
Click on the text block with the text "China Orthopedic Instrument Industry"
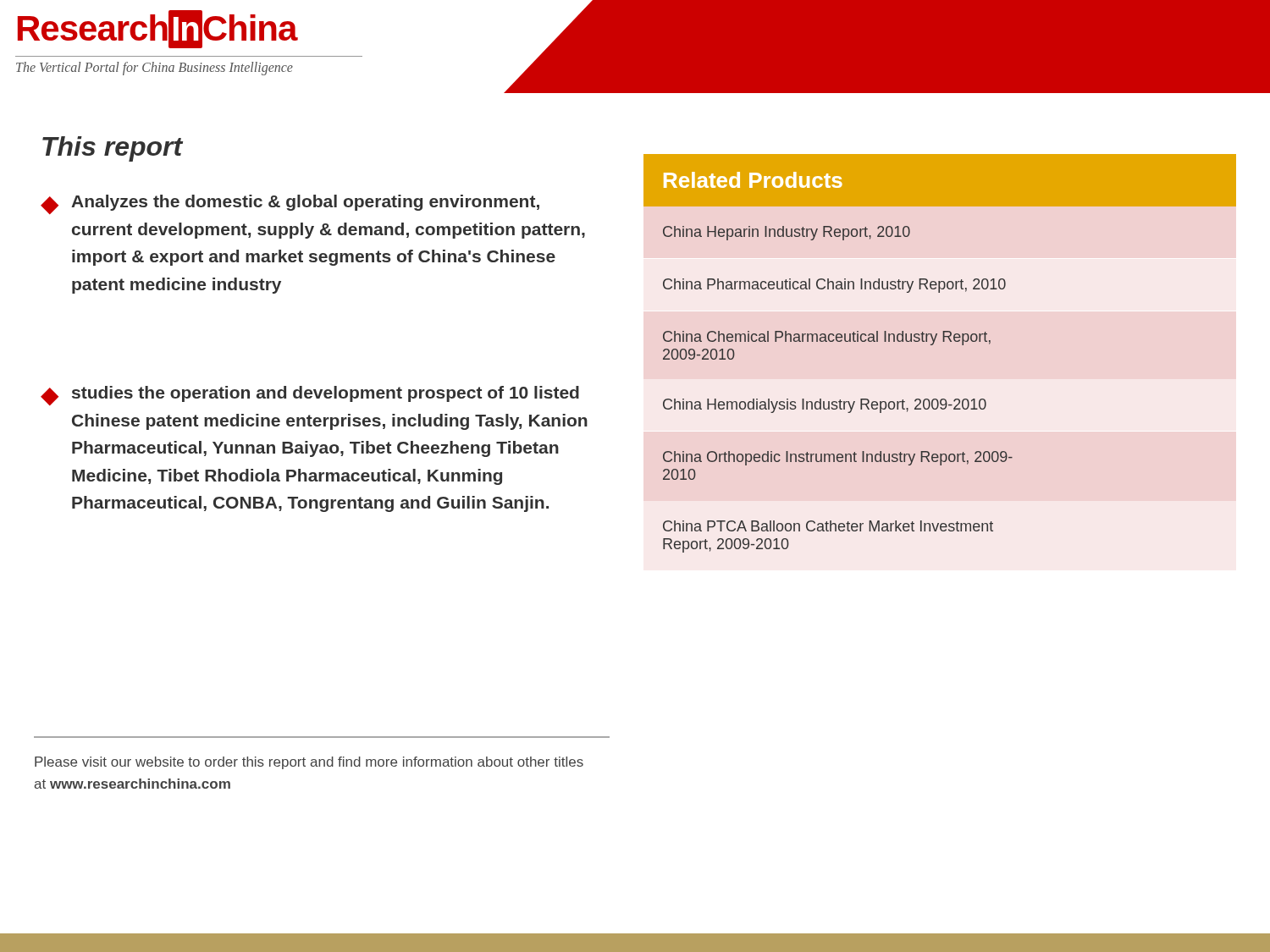coord(837,466)
